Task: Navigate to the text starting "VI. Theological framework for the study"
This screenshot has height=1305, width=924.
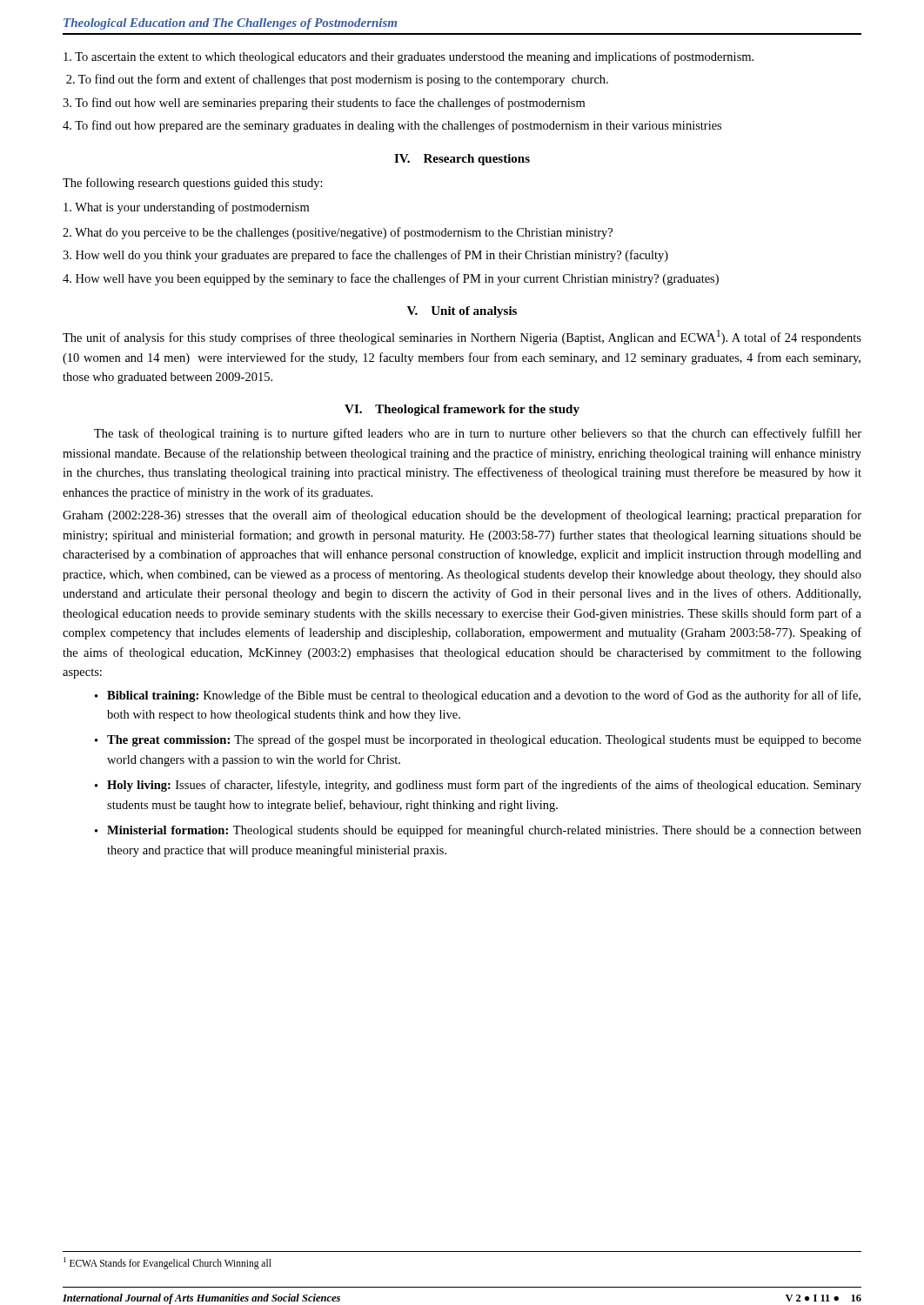Action: [462, 409]
